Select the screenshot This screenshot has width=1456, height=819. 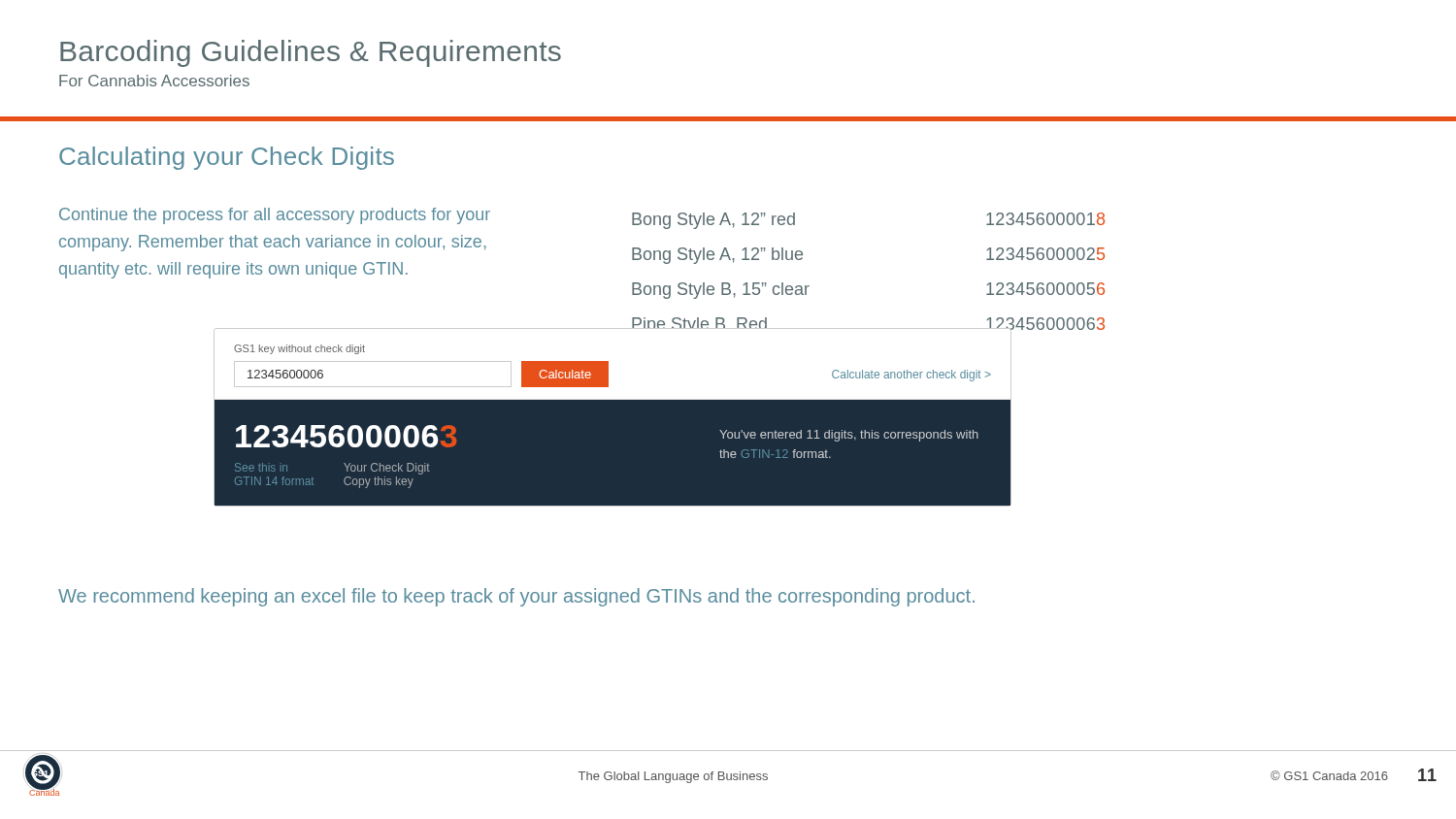[613, 417]
